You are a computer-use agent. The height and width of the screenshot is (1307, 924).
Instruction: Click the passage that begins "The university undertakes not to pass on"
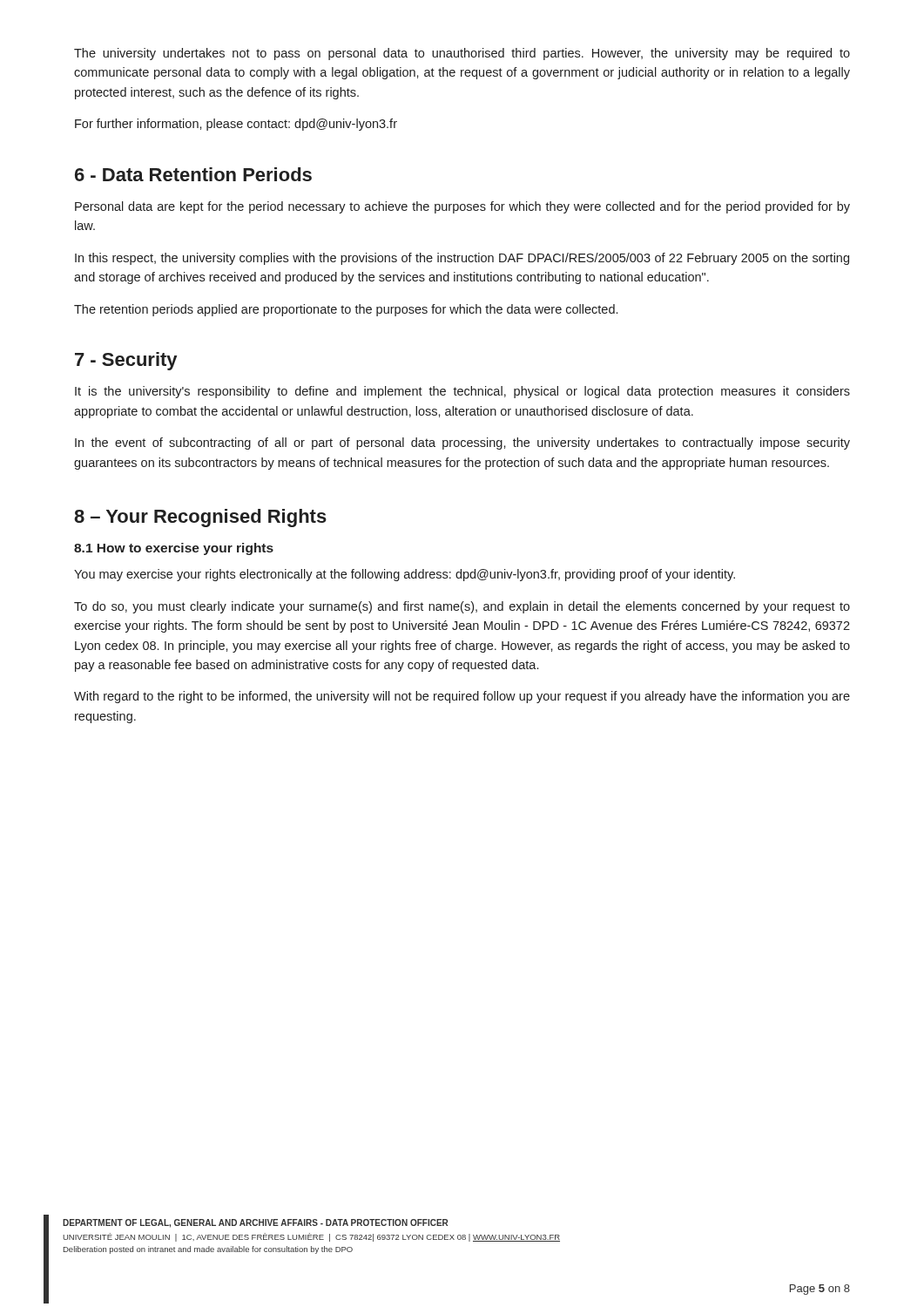point(462,73)
